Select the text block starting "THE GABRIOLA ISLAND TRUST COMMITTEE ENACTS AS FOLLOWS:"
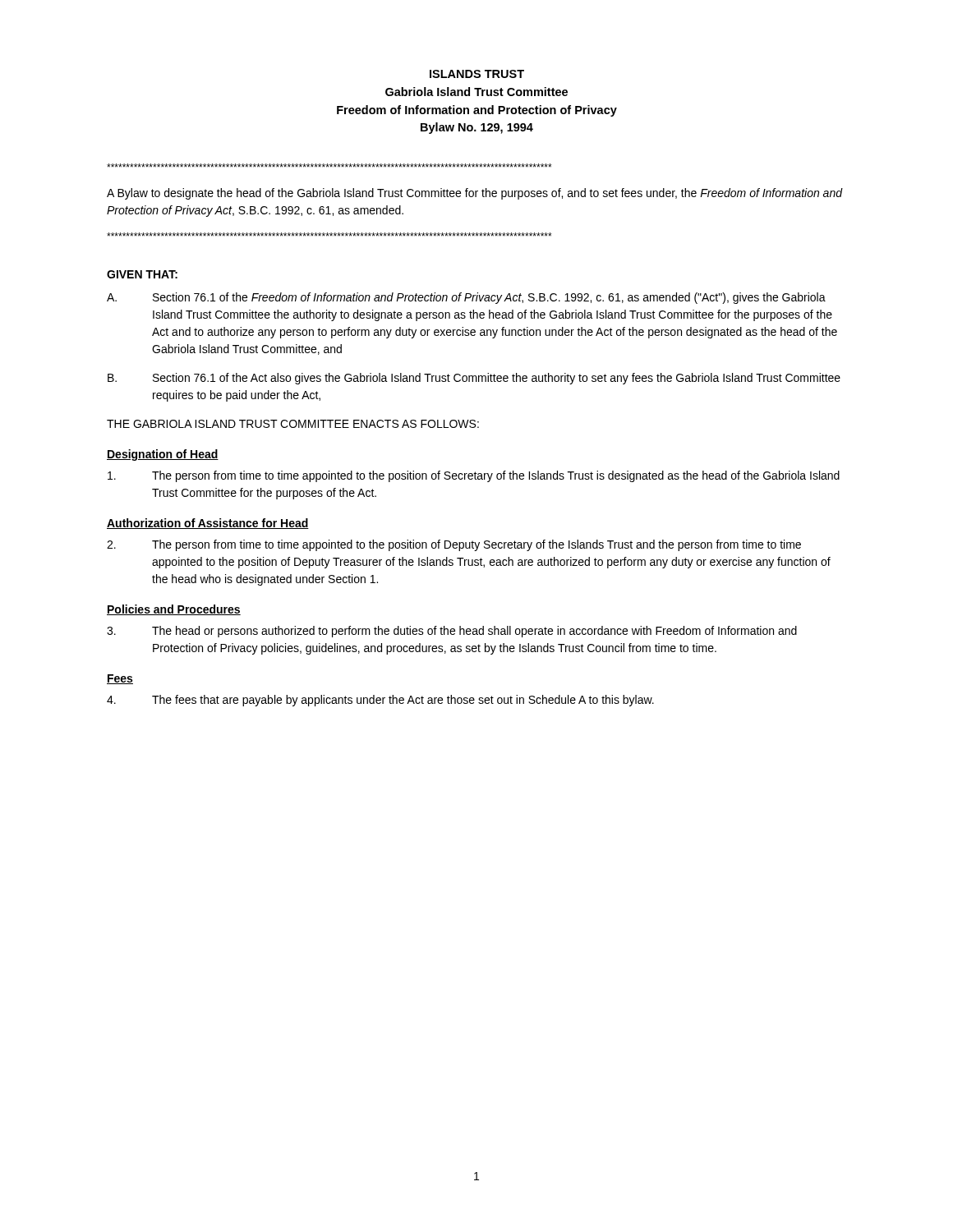 tap(293, 424)
